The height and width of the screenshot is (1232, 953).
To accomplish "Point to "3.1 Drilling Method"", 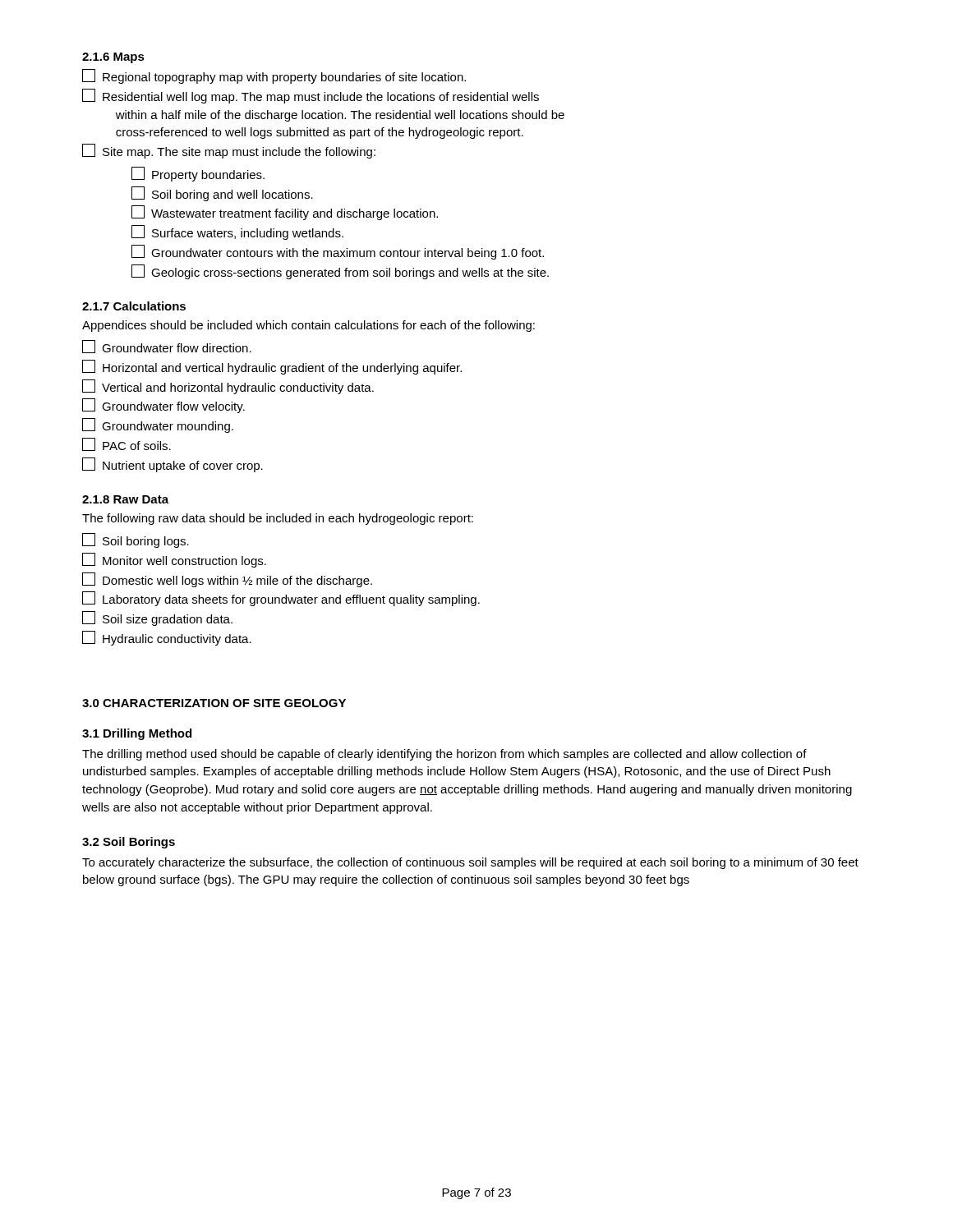I will coord(137,733).
